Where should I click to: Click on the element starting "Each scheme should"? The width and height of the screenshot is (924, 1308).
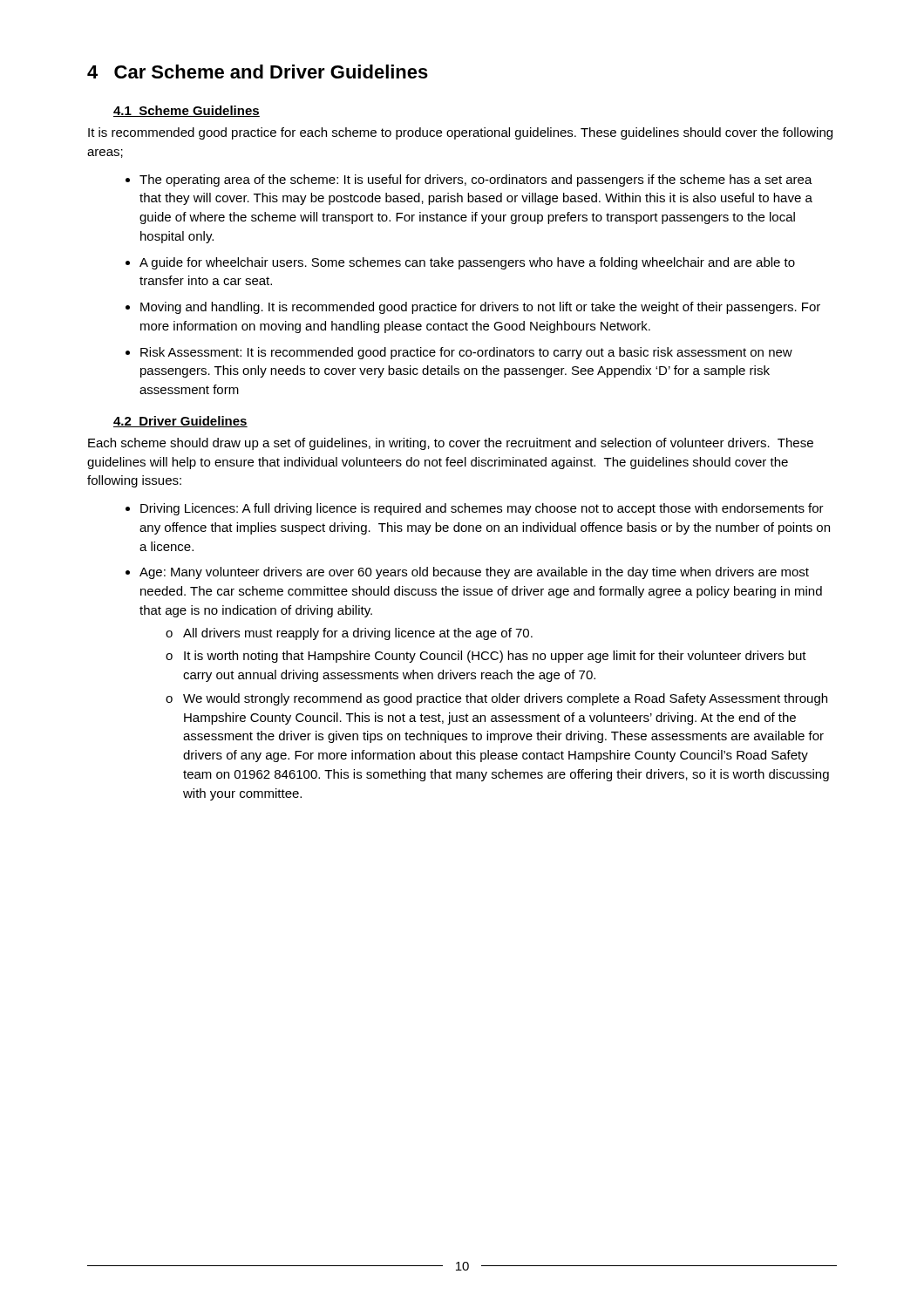pyautogui.click(x=450, y=461)
